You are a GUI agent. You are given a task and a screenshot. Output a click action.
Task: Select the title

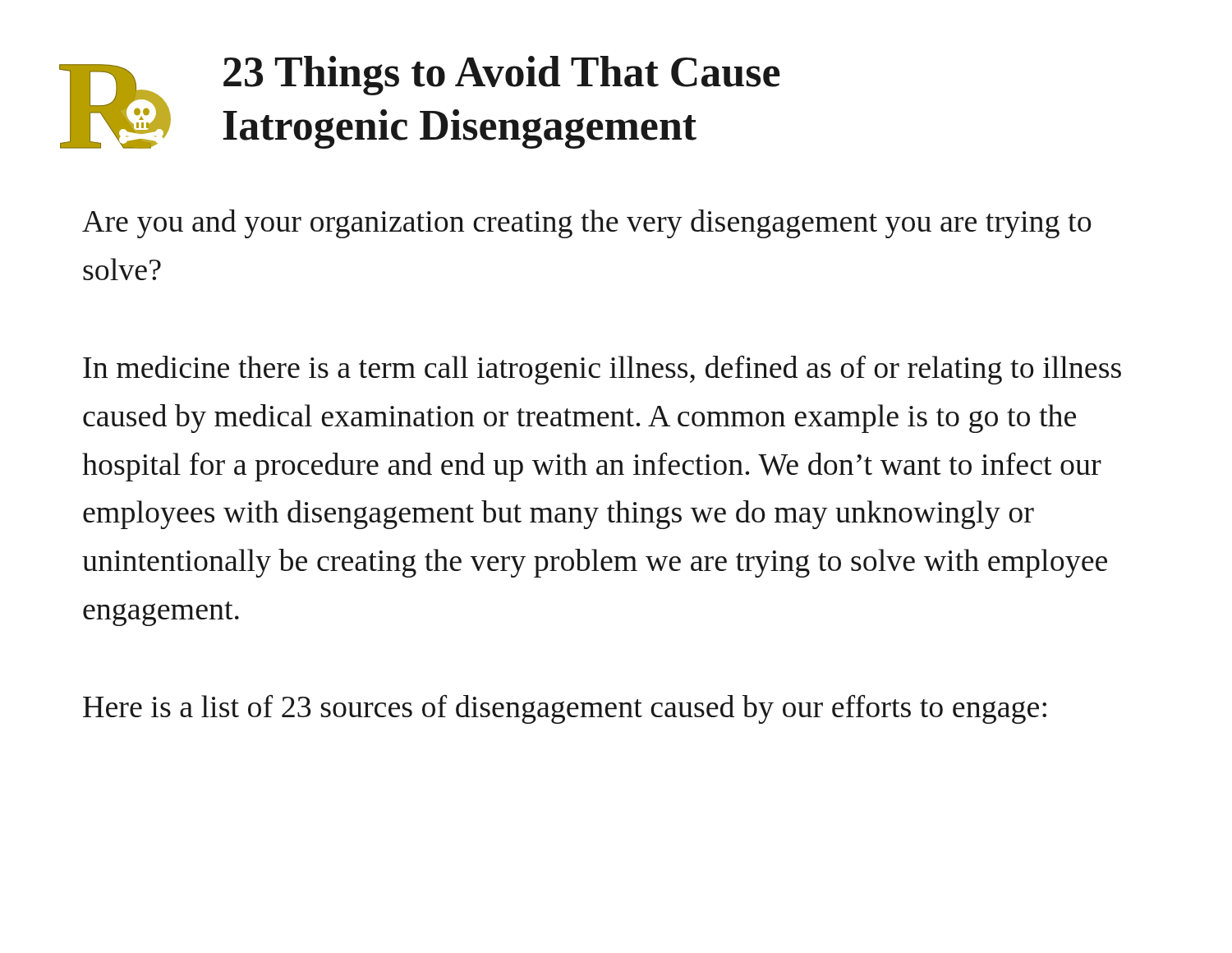coord(501,99)
